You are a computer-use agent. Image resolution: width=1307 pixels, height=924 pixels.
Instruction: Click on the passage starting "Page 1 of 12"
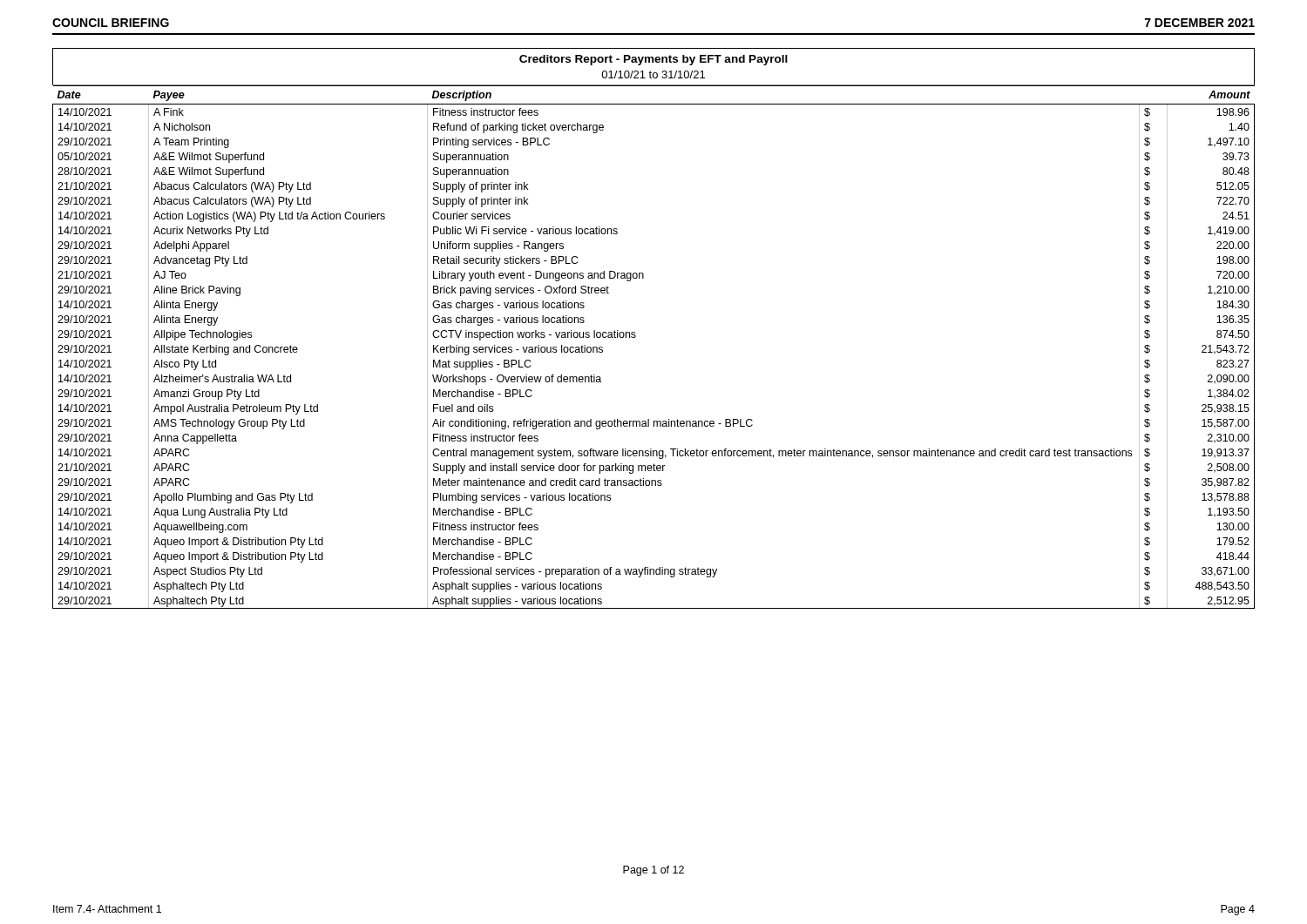[654, 870]
